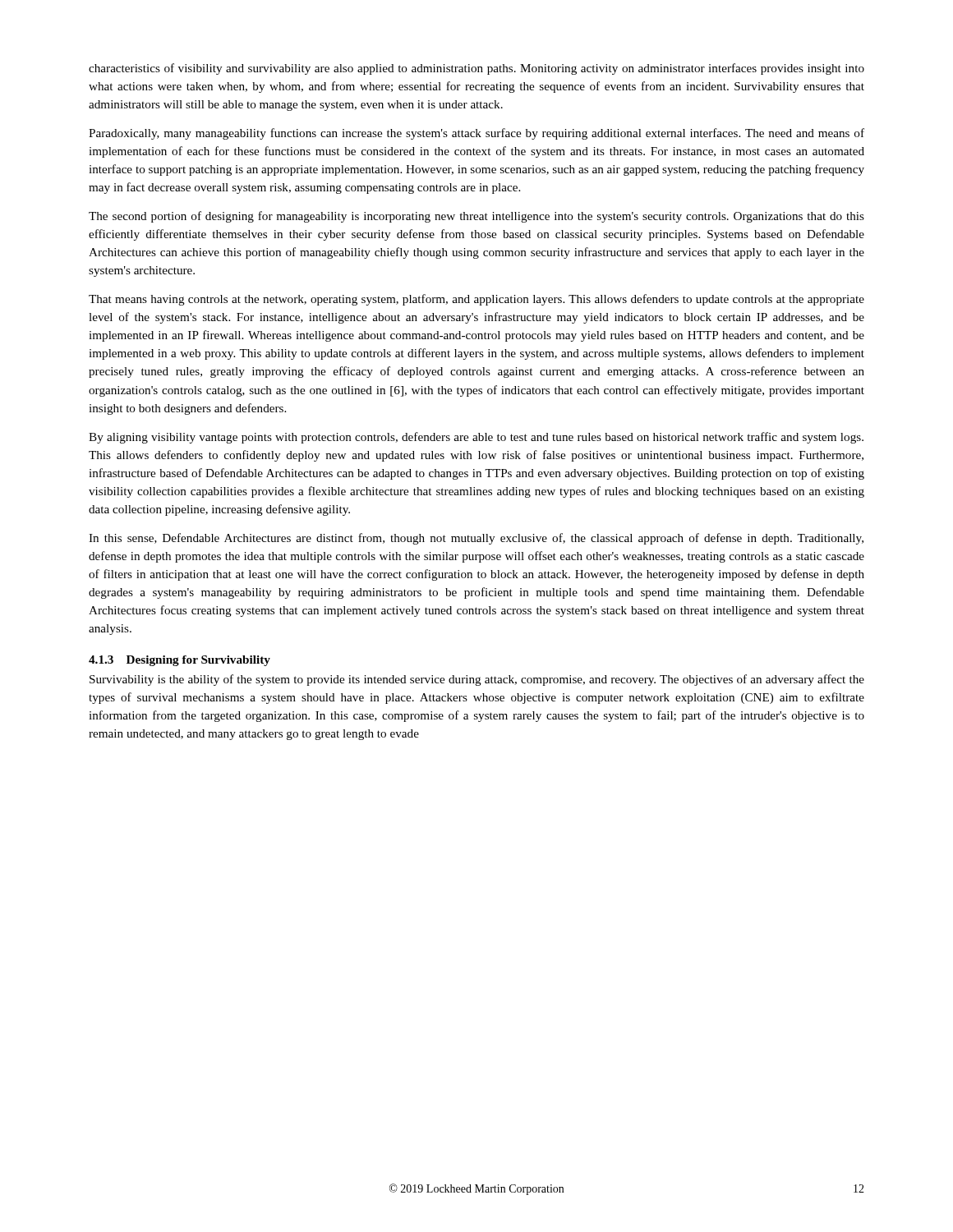Find the text starting "characteristics of visibility and"

[476, 86]
